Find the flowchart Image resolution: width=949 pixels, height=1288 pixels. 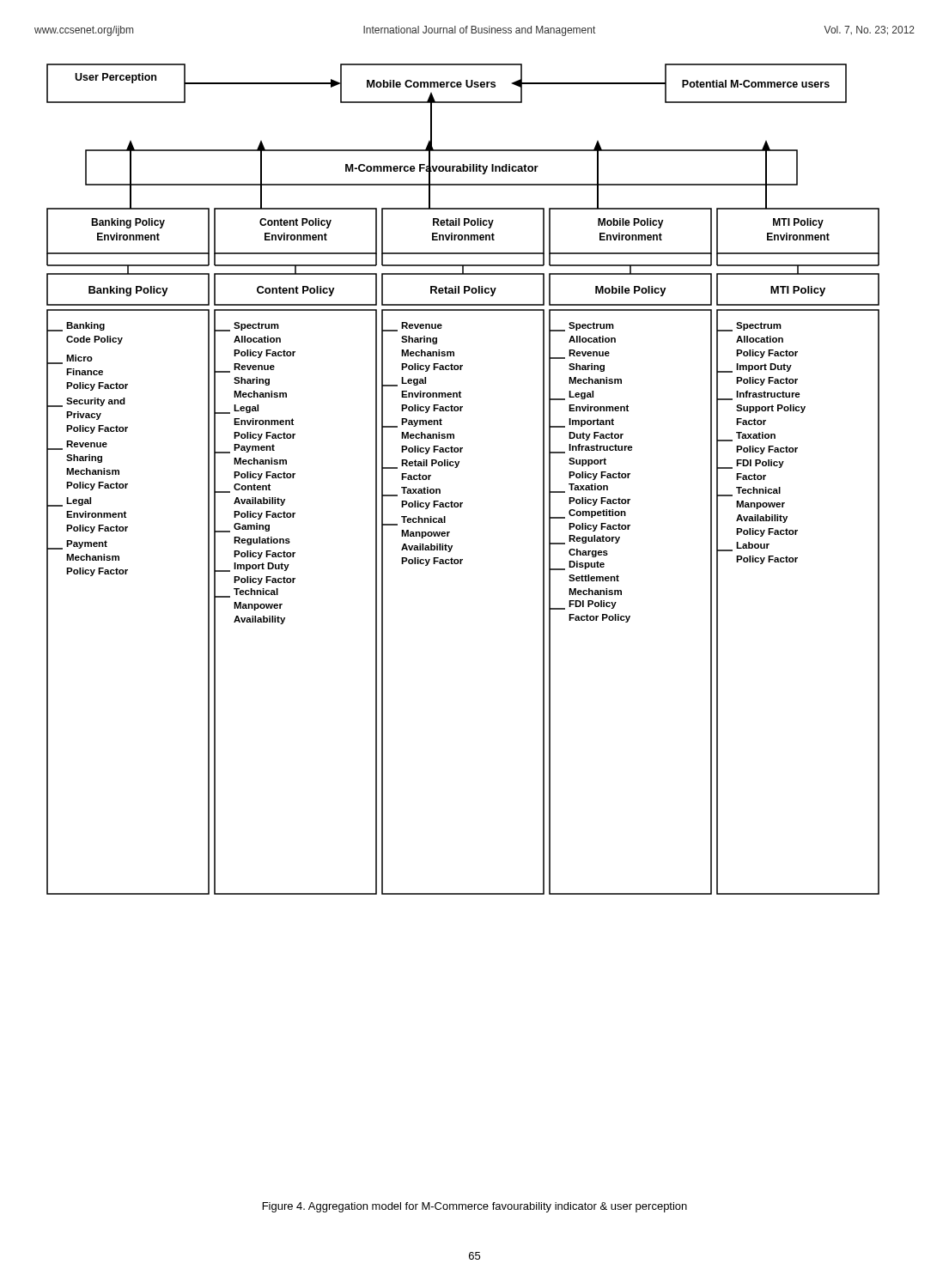[474, 634]
